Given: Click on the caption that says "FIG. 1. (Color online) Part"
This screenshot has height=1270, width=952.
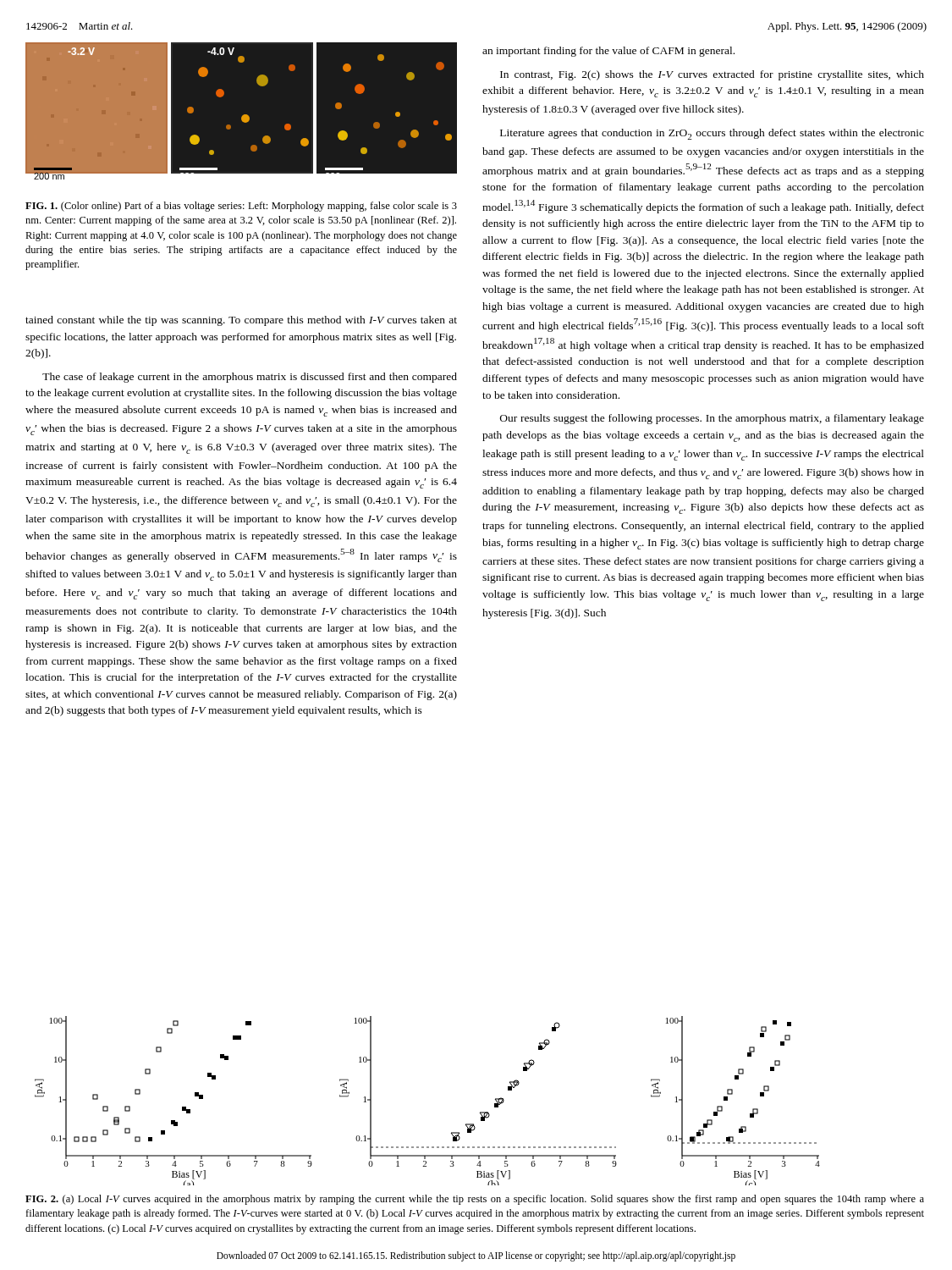Looking at the screenshot, I should [241, 235].
